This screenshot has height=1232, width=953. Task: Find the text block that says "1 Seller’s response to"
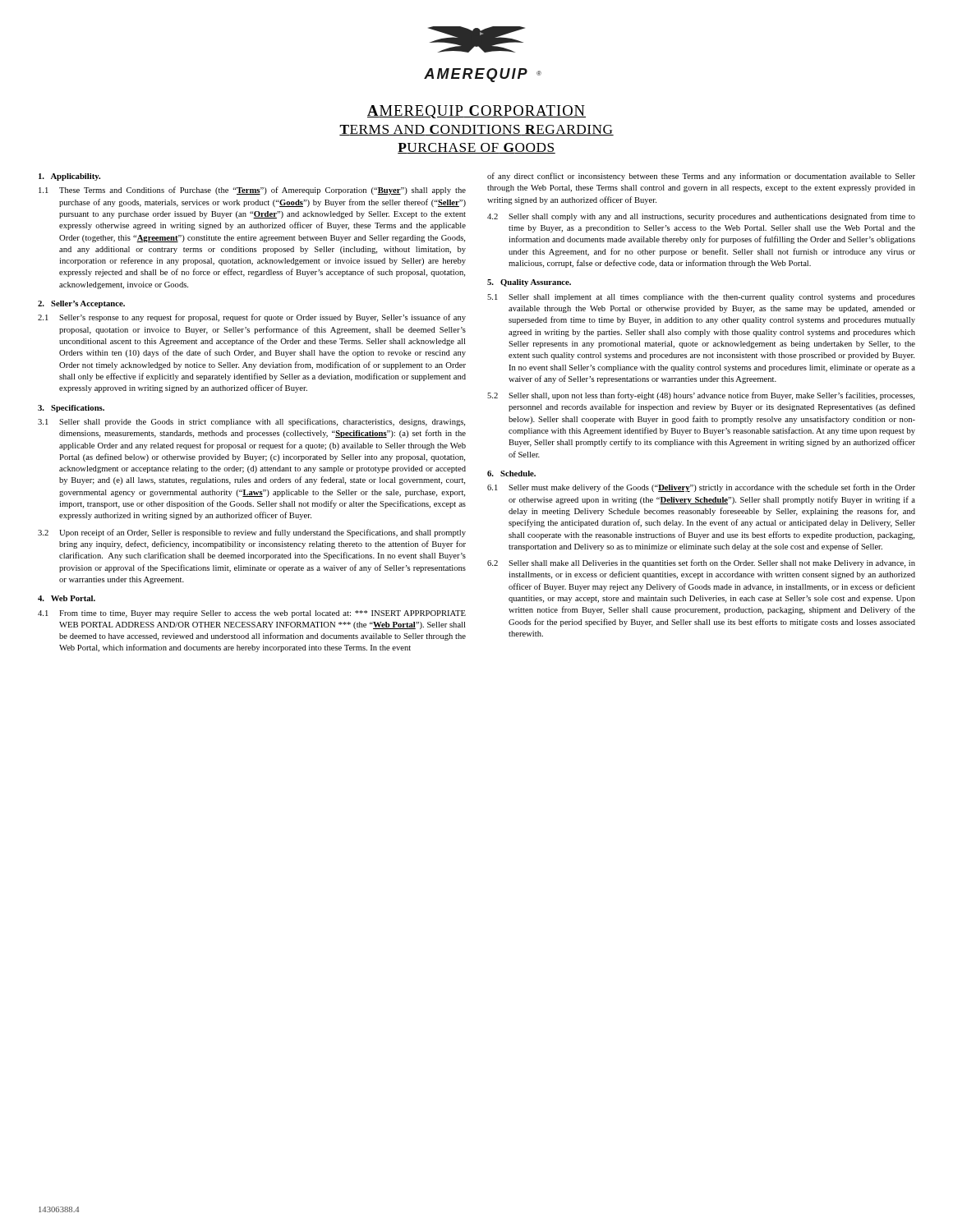(x=252, y=354)
